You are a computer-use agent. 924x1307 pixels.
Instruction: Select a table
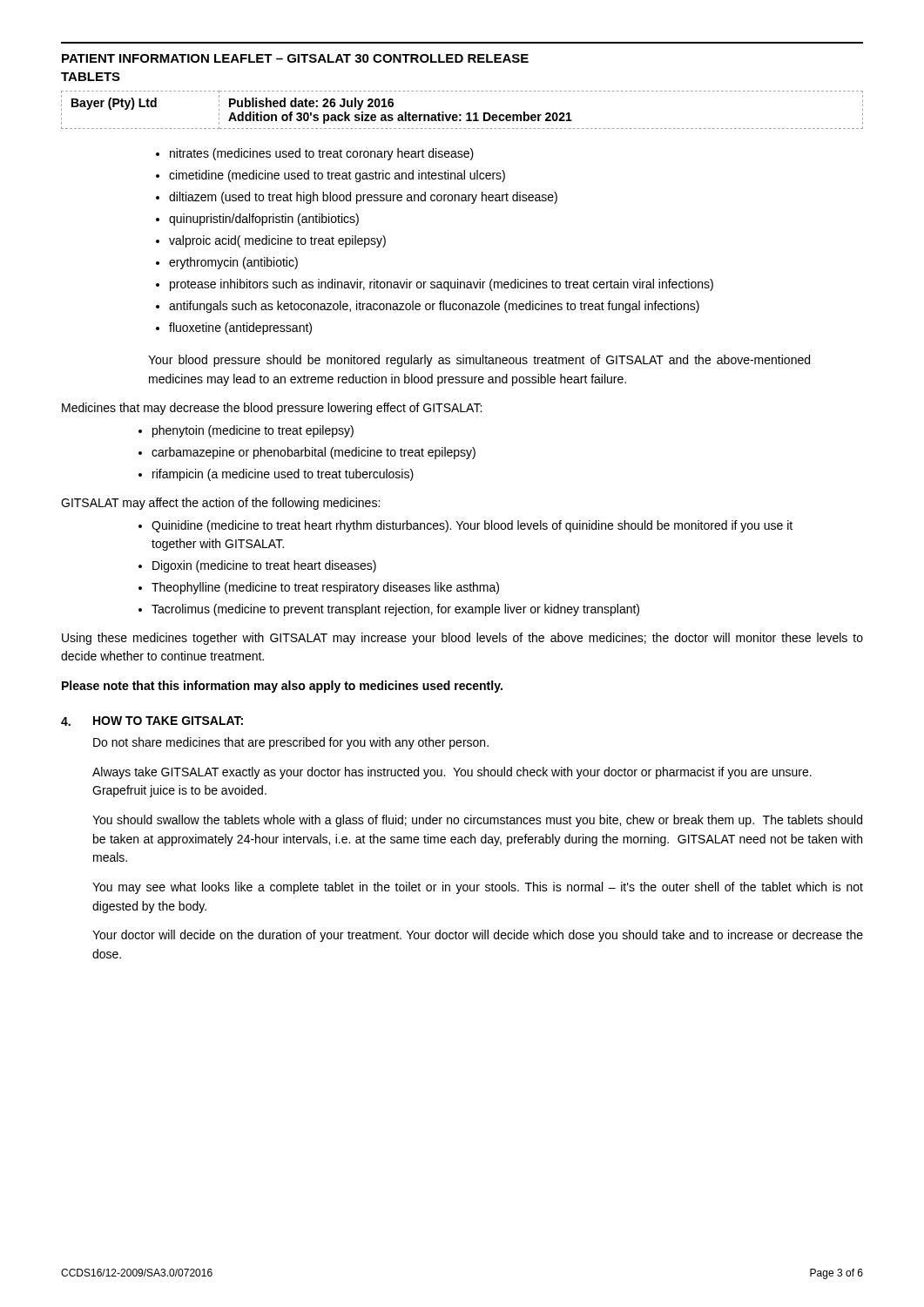462,110
